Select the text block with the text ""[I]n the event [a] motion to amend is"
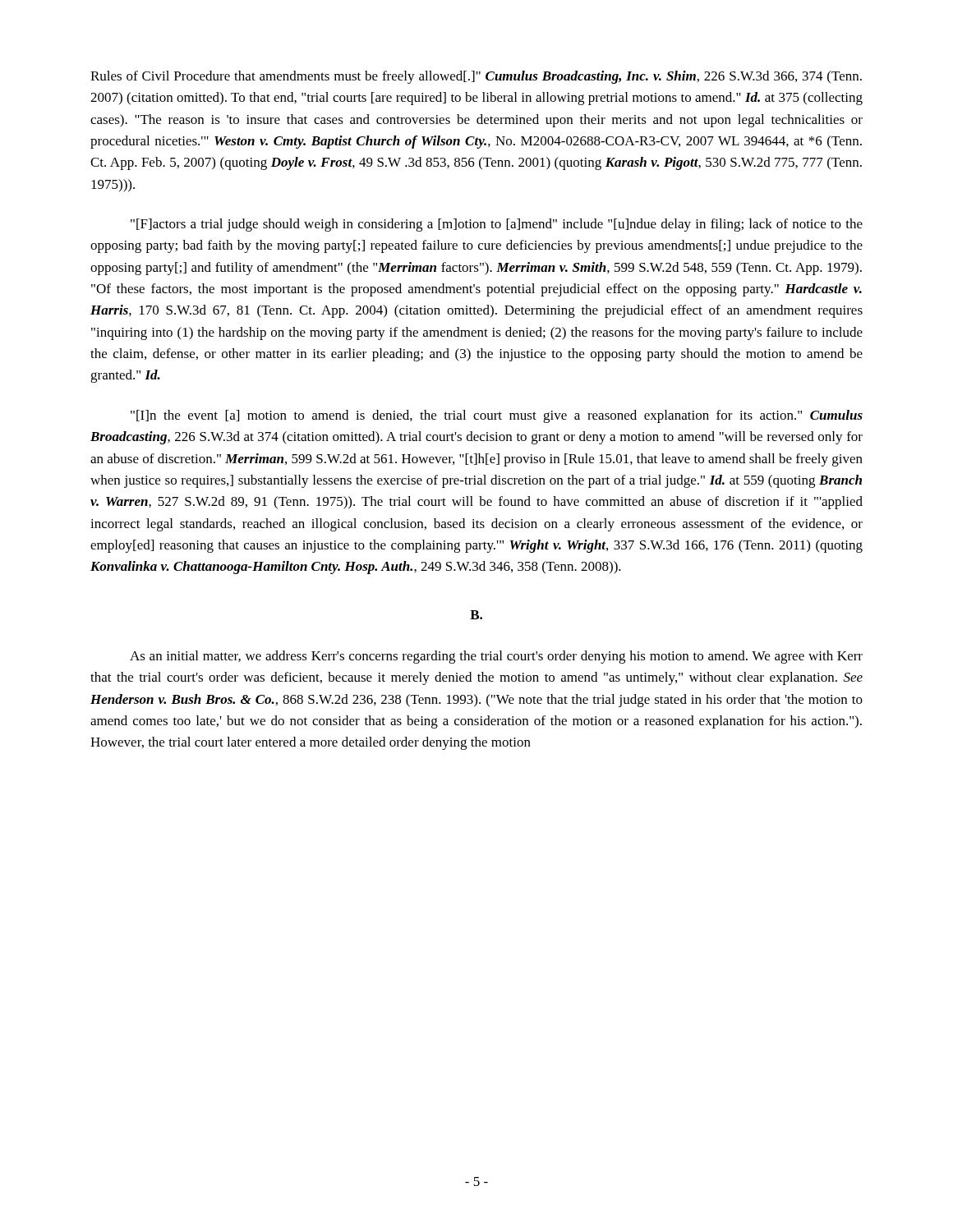The height and width of the screenshot is (1232, 953). point(476,491)
